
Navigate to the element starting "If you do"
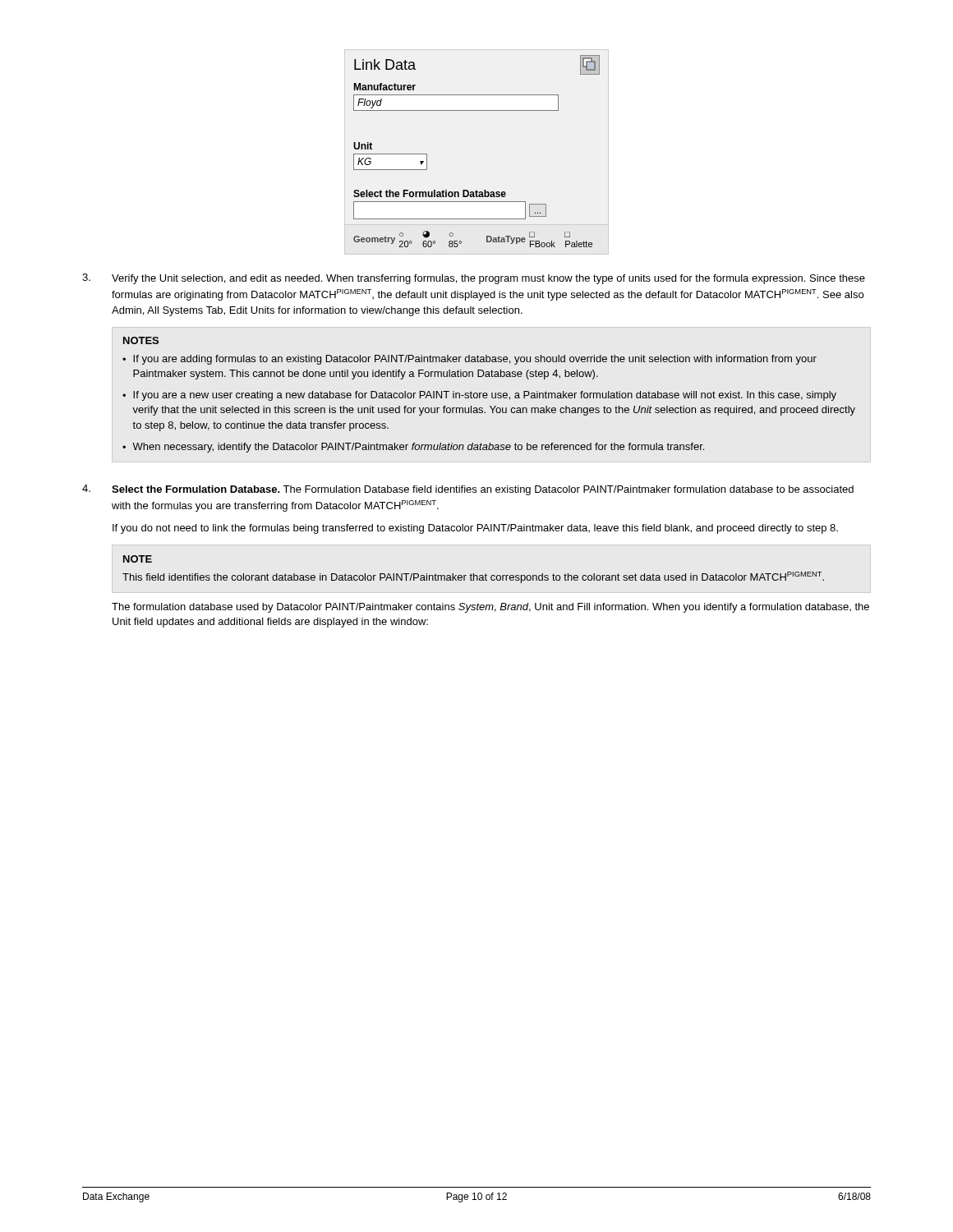pyautogui.click(x=475, y=528)
